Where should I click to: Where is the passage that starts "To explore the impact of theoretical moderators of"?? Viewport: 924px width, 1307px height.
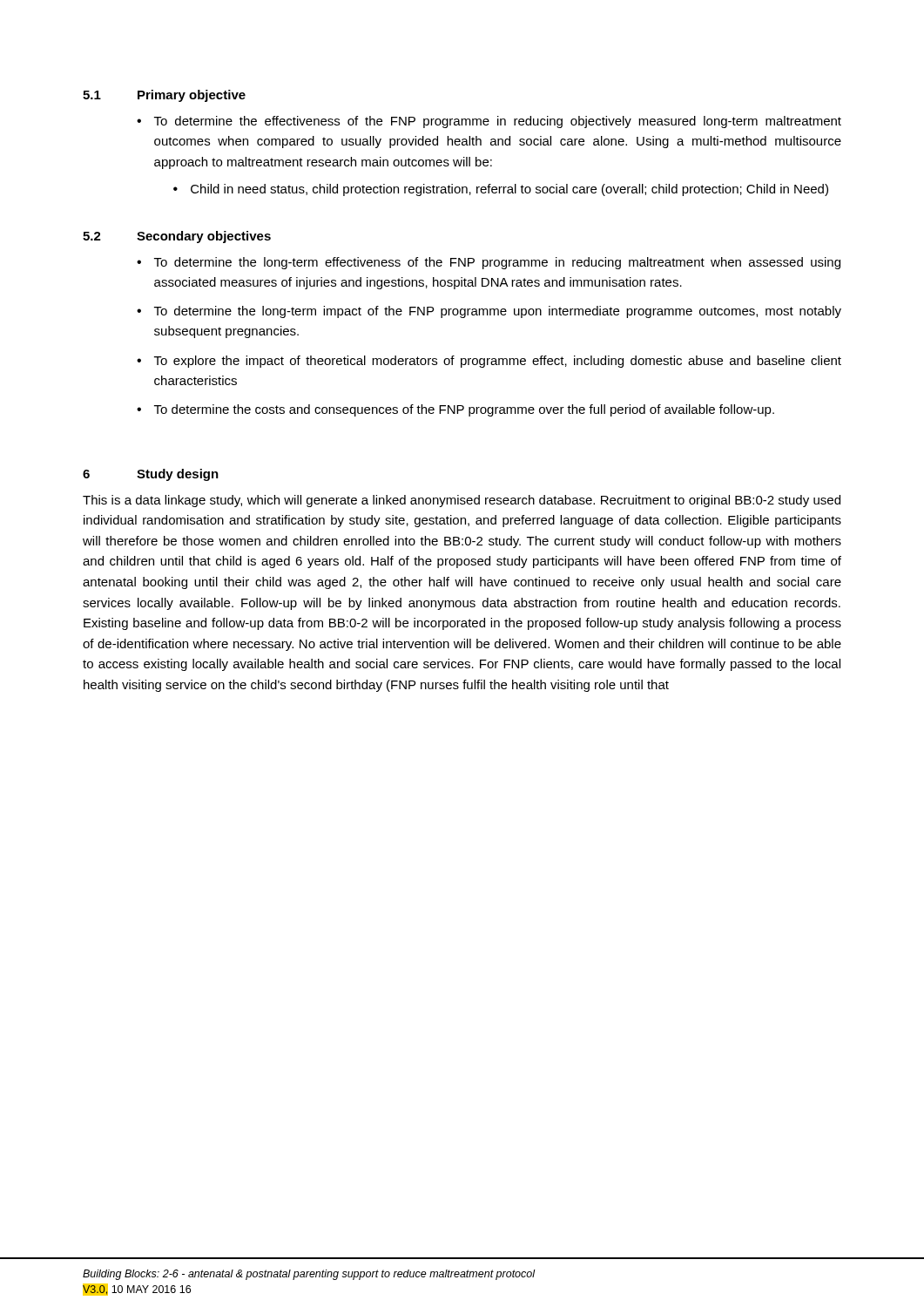[498, 370]
